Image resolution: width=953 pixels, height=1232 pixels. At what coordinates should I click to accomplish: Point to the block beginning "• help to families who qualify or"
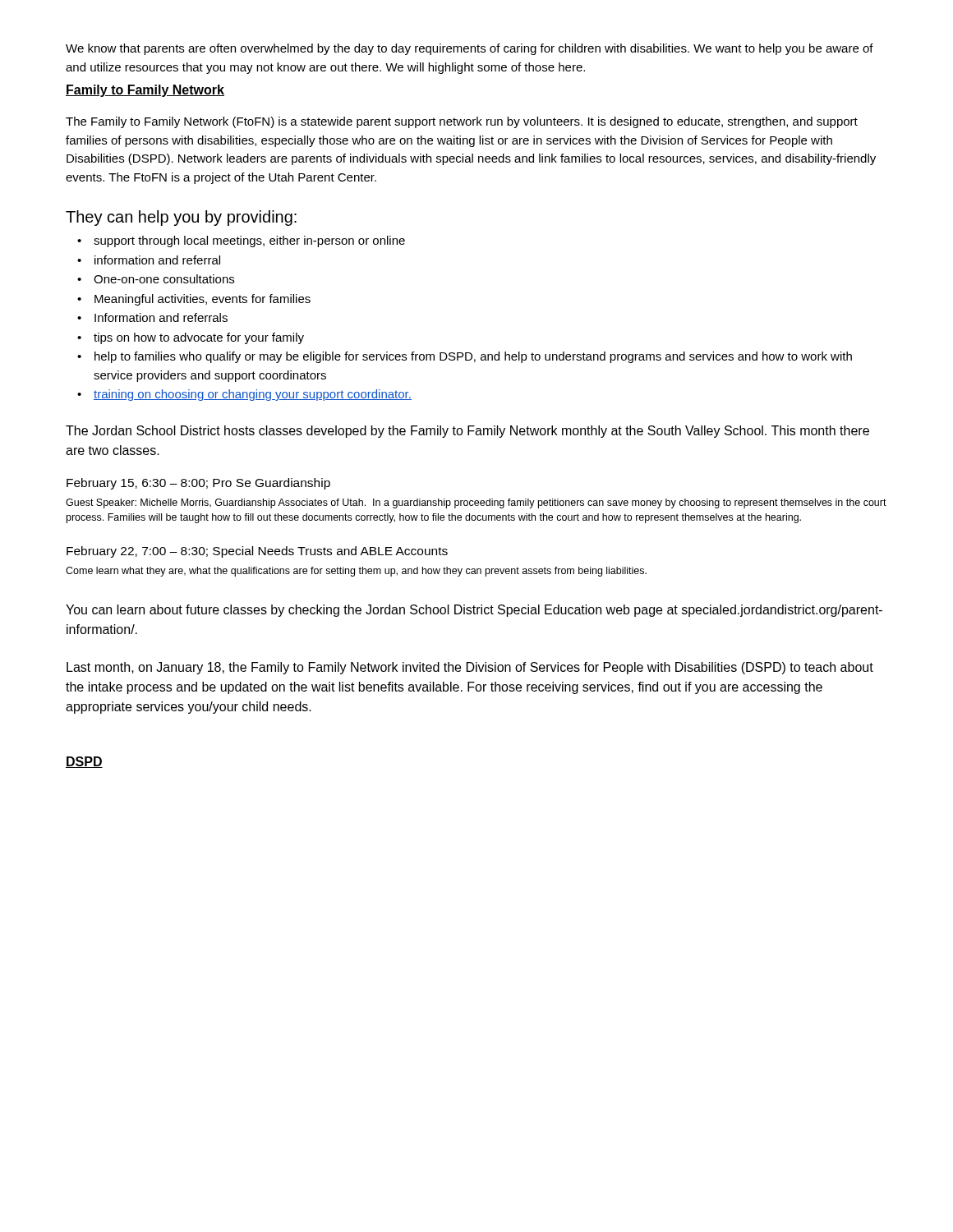(482, 366)
